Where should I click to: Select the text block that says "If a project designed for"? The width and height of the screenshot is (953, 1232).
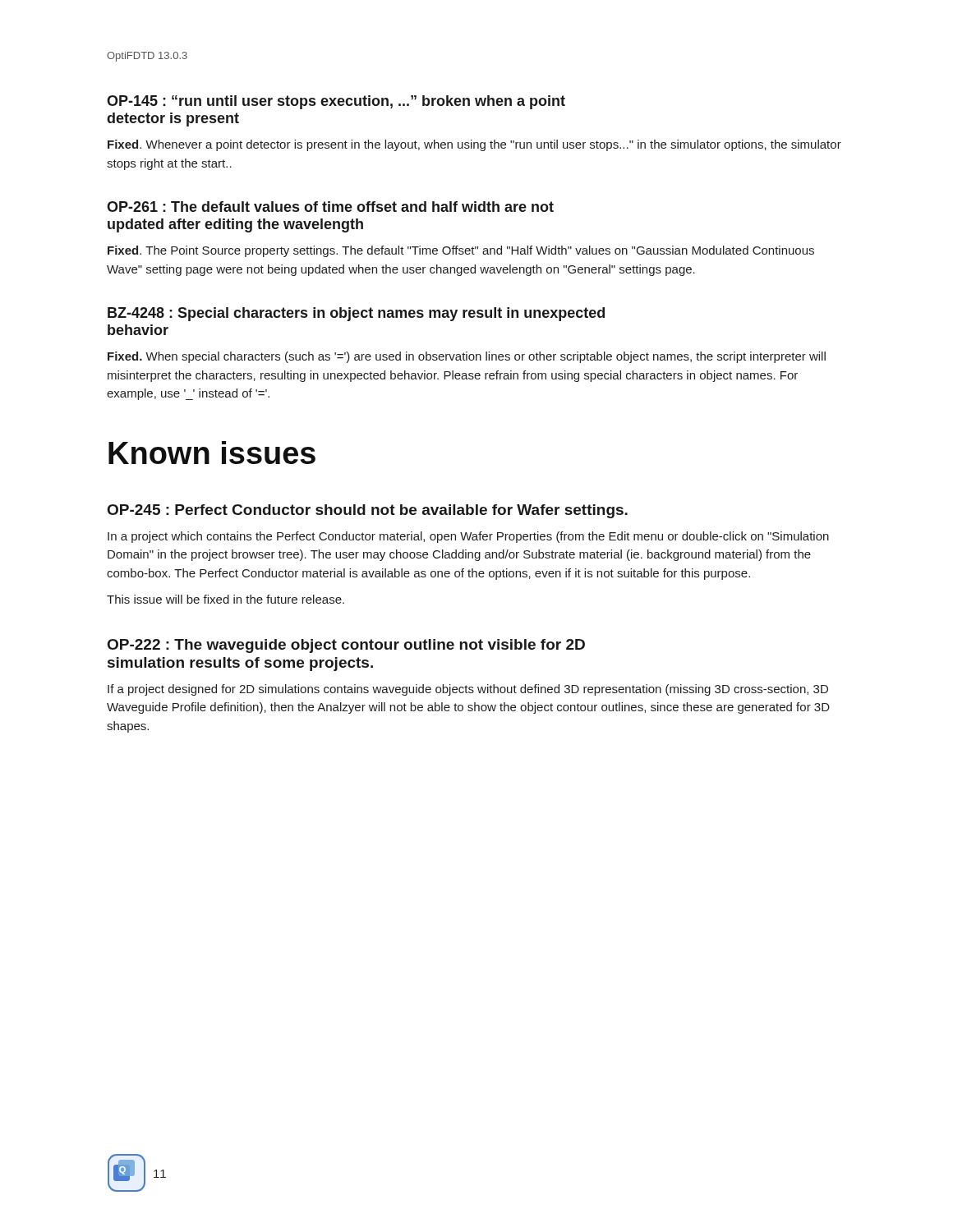468,707
